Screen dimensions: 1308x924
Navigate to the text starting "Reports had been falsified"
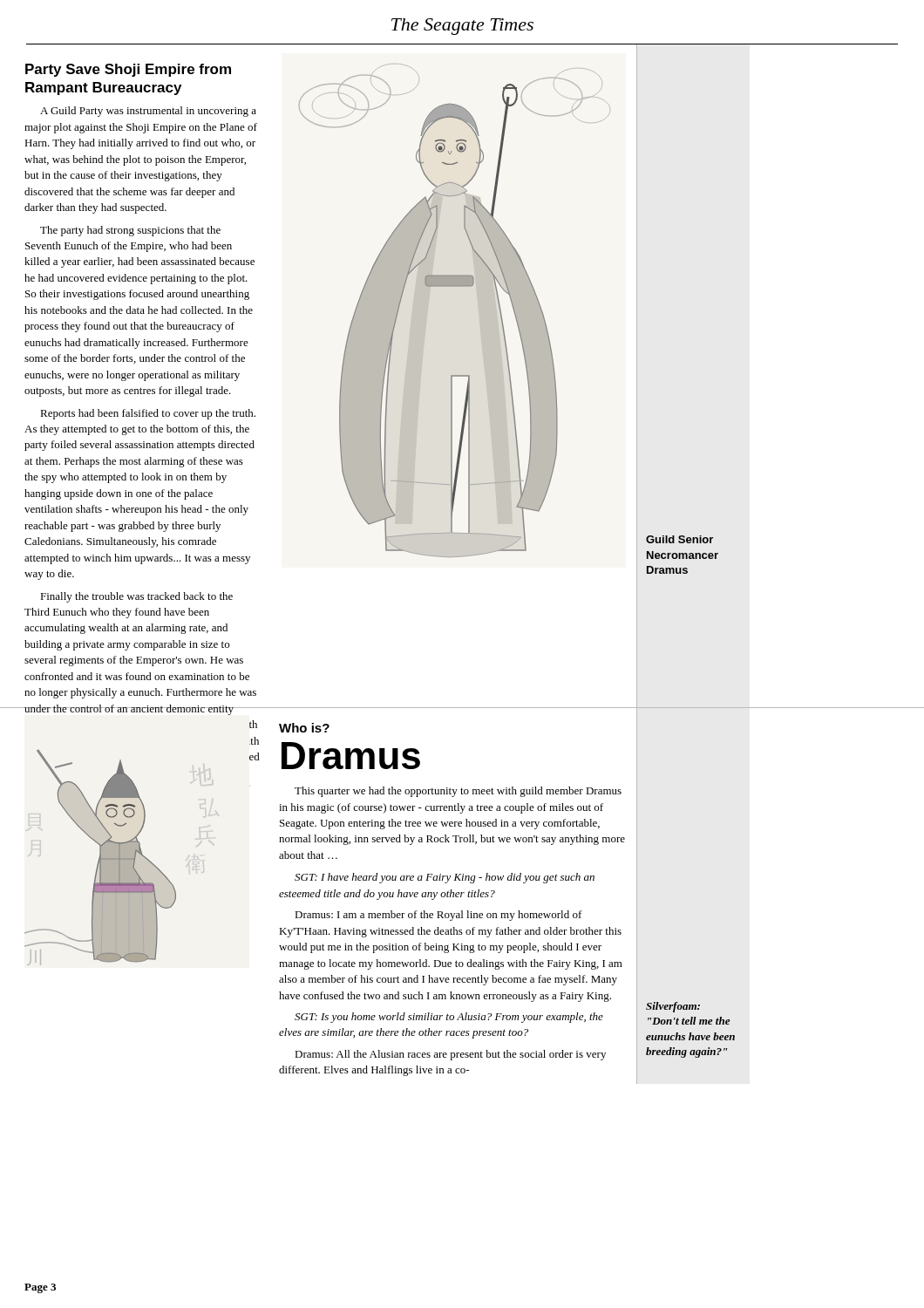pos(142,494)
